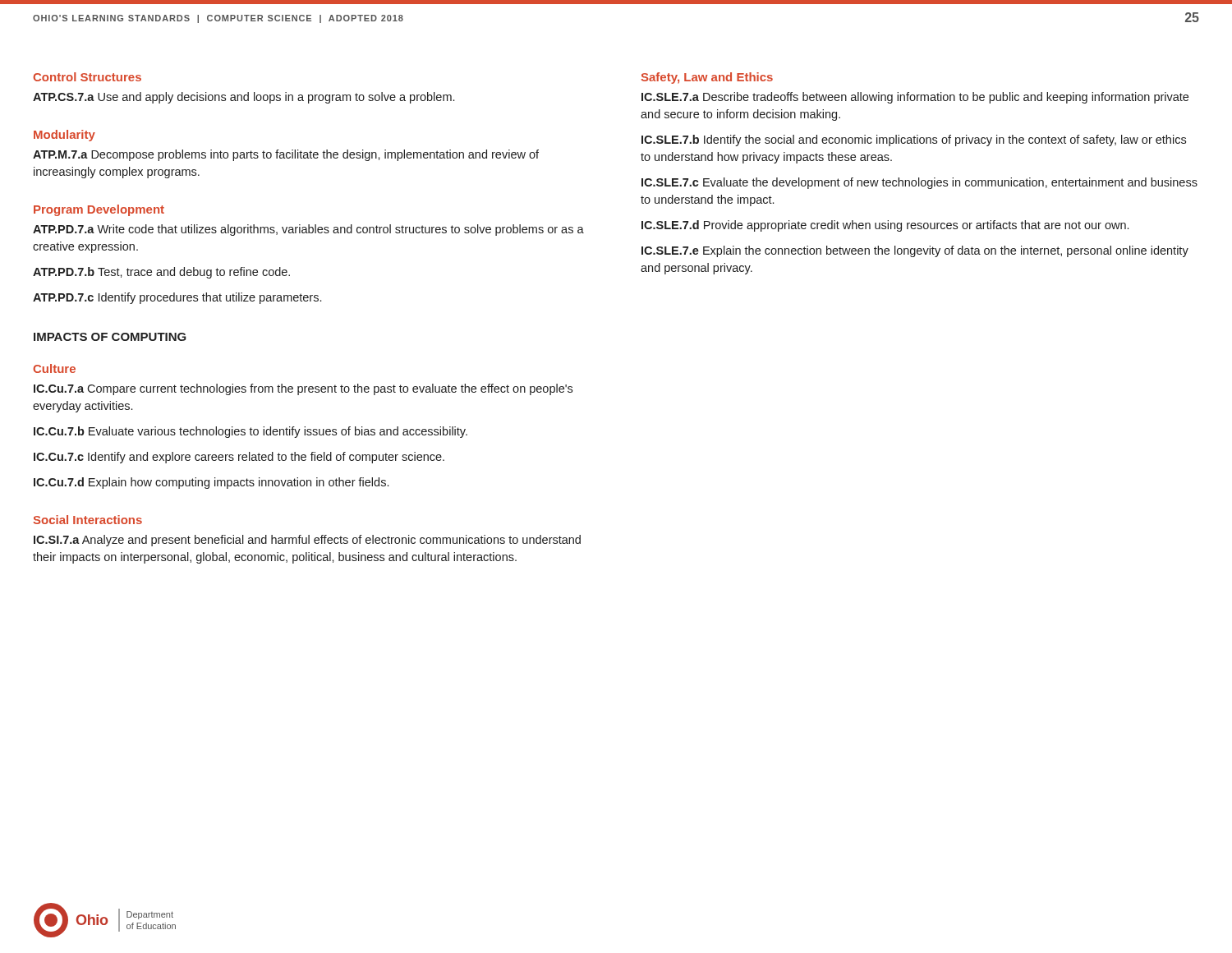Find the text starting "IC.Cu.7.a Compare current technologies from the present"
This screenshot has height=953, width=1232.
303,397
